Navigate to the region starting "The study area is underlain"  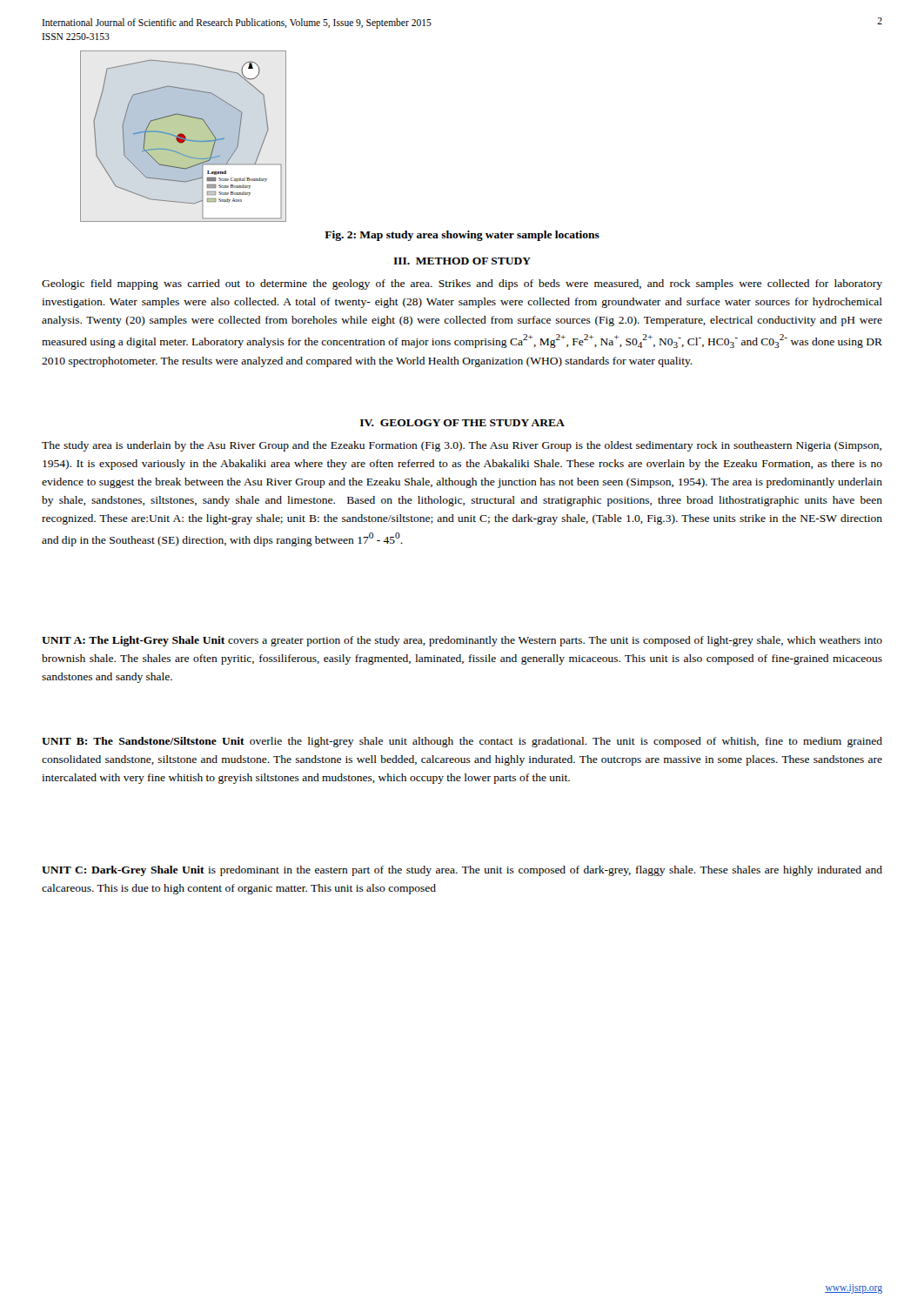462,492
